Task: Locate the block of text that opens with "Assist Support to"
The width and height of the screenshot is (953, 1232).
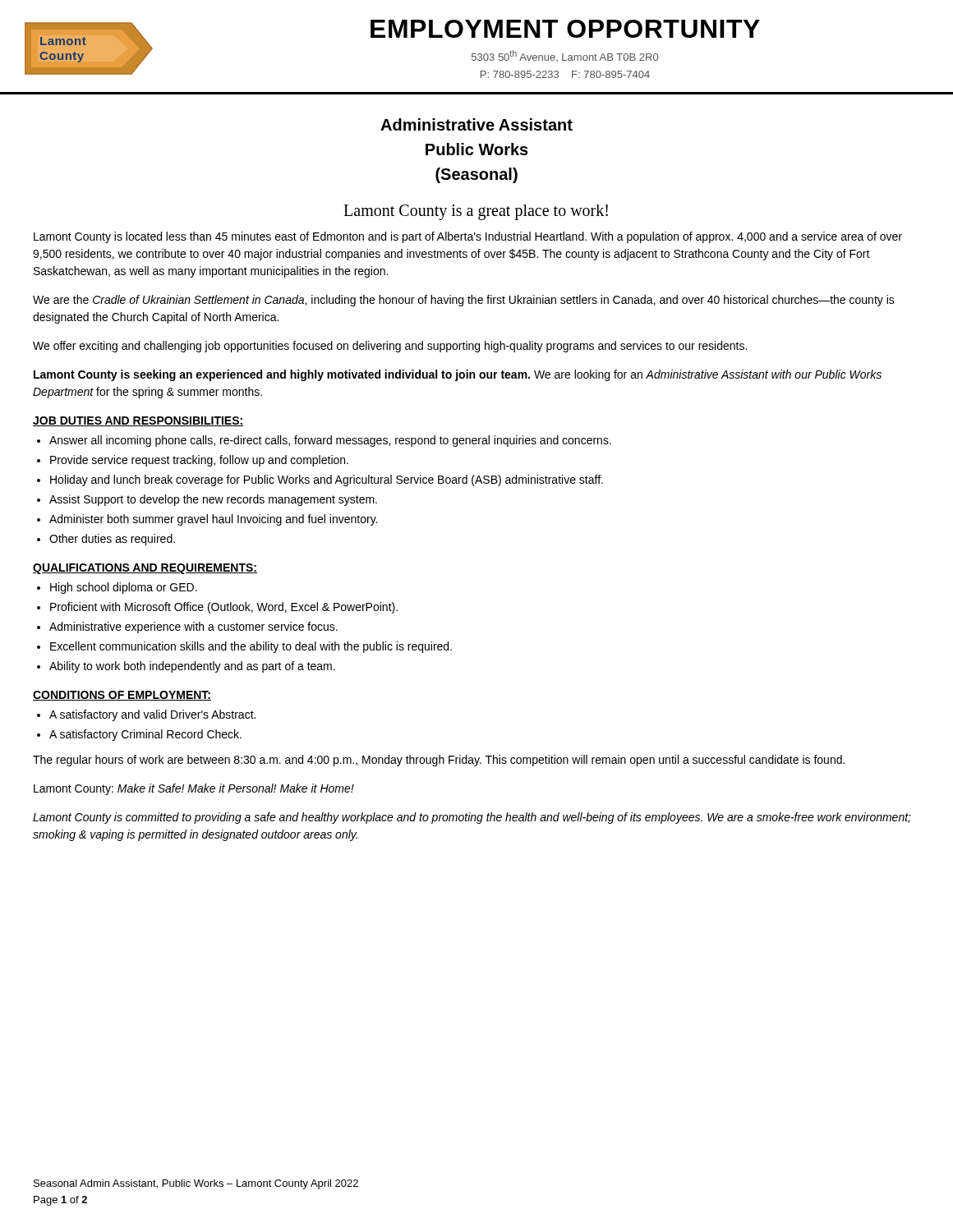Action: (x=214, y=499)
